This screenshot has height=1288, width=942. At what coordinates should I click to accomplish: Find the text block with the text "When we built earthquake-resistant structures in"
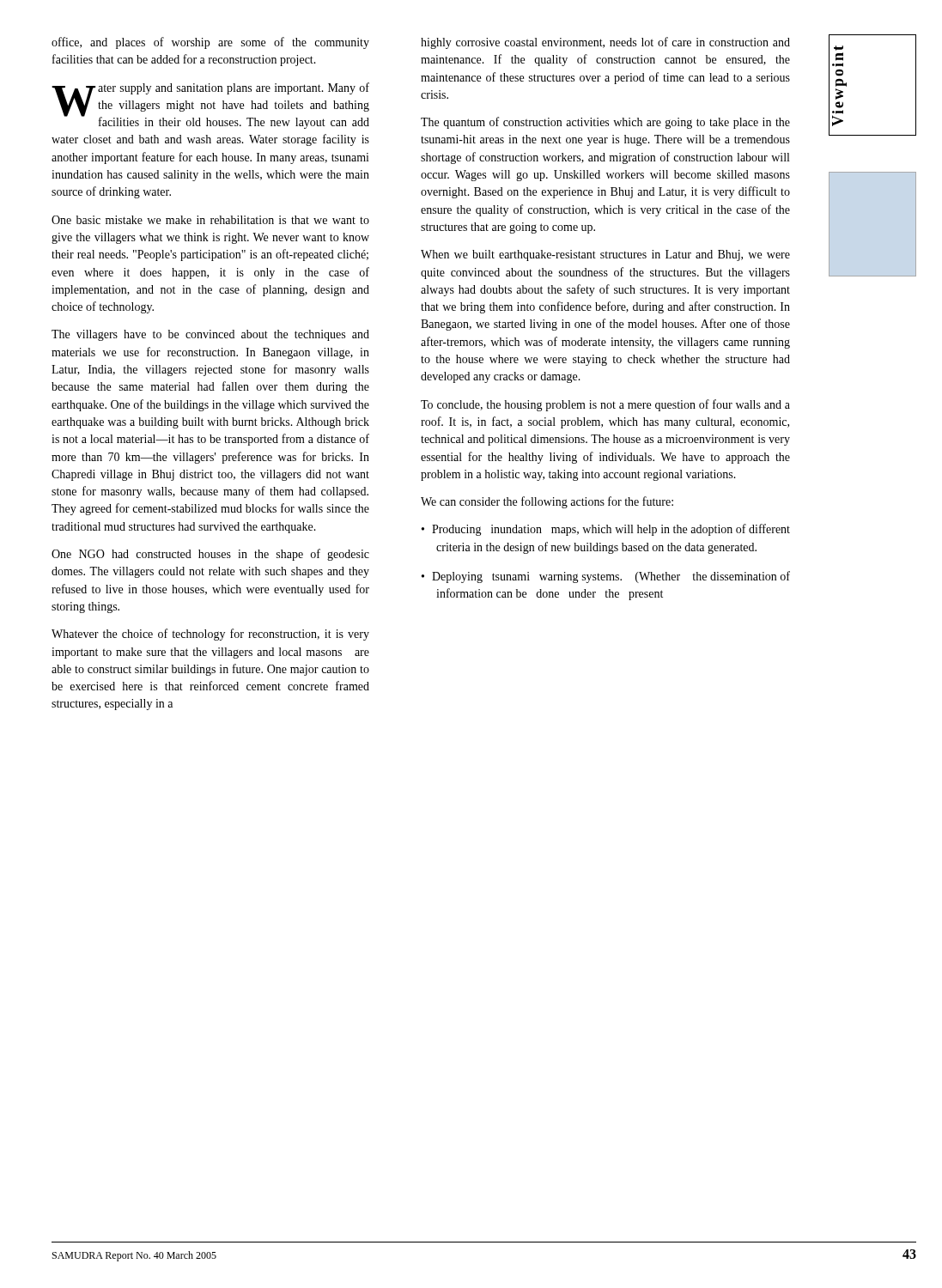click(605, 316)
